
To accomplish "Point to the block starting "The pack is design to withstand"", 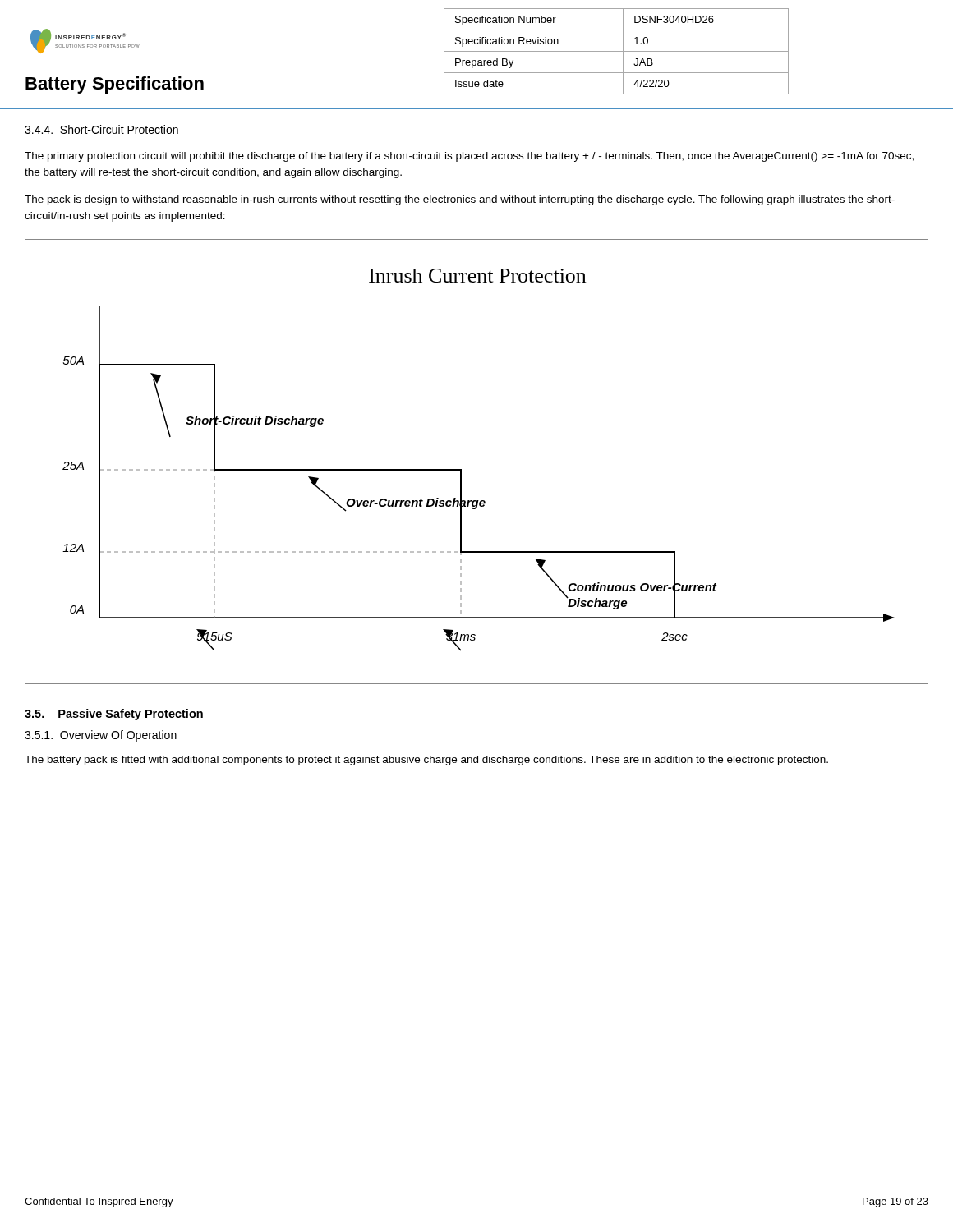I will click(460, 207).
